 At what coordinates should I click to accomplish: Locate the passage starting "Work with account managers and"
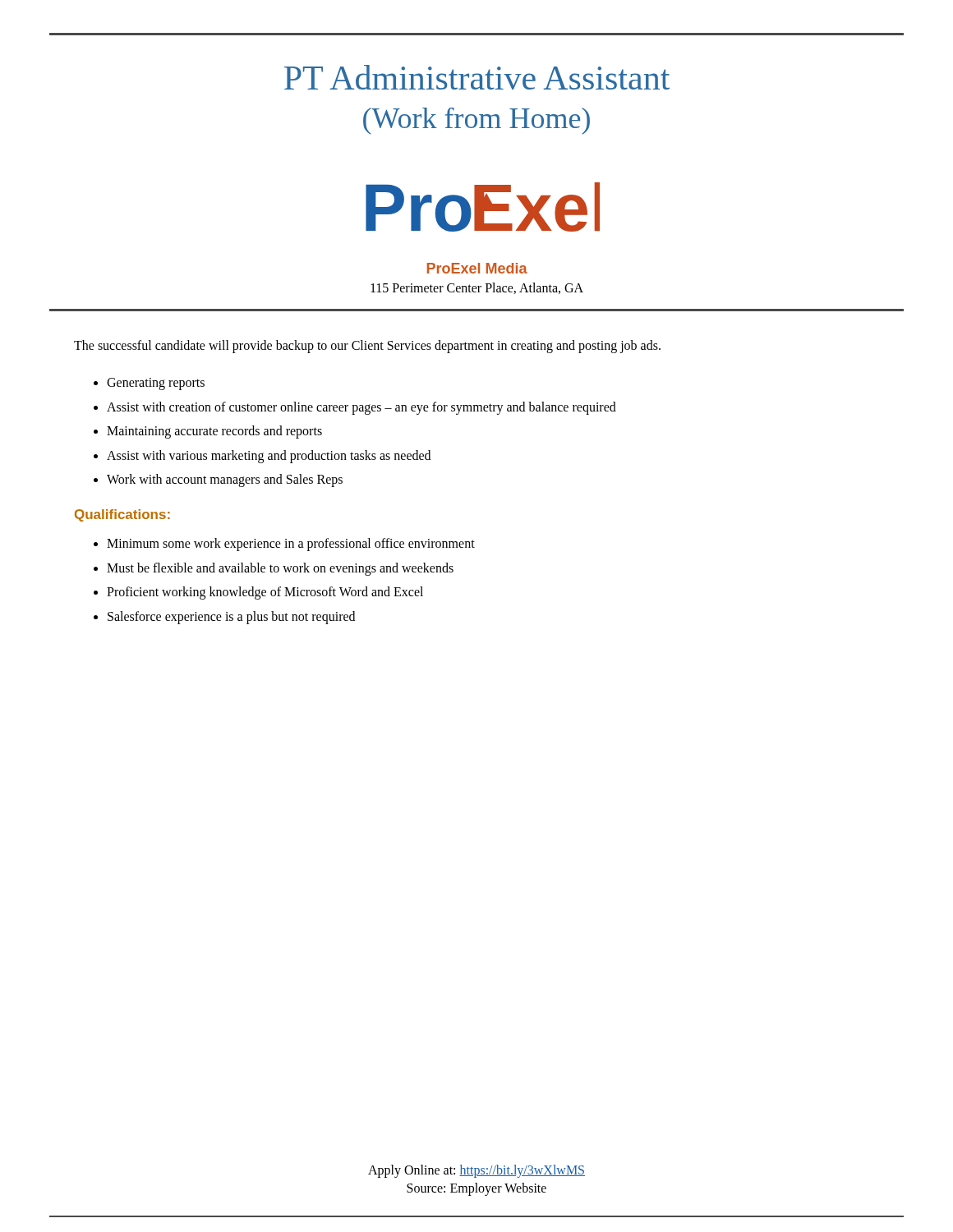click(x=225, y=480)
